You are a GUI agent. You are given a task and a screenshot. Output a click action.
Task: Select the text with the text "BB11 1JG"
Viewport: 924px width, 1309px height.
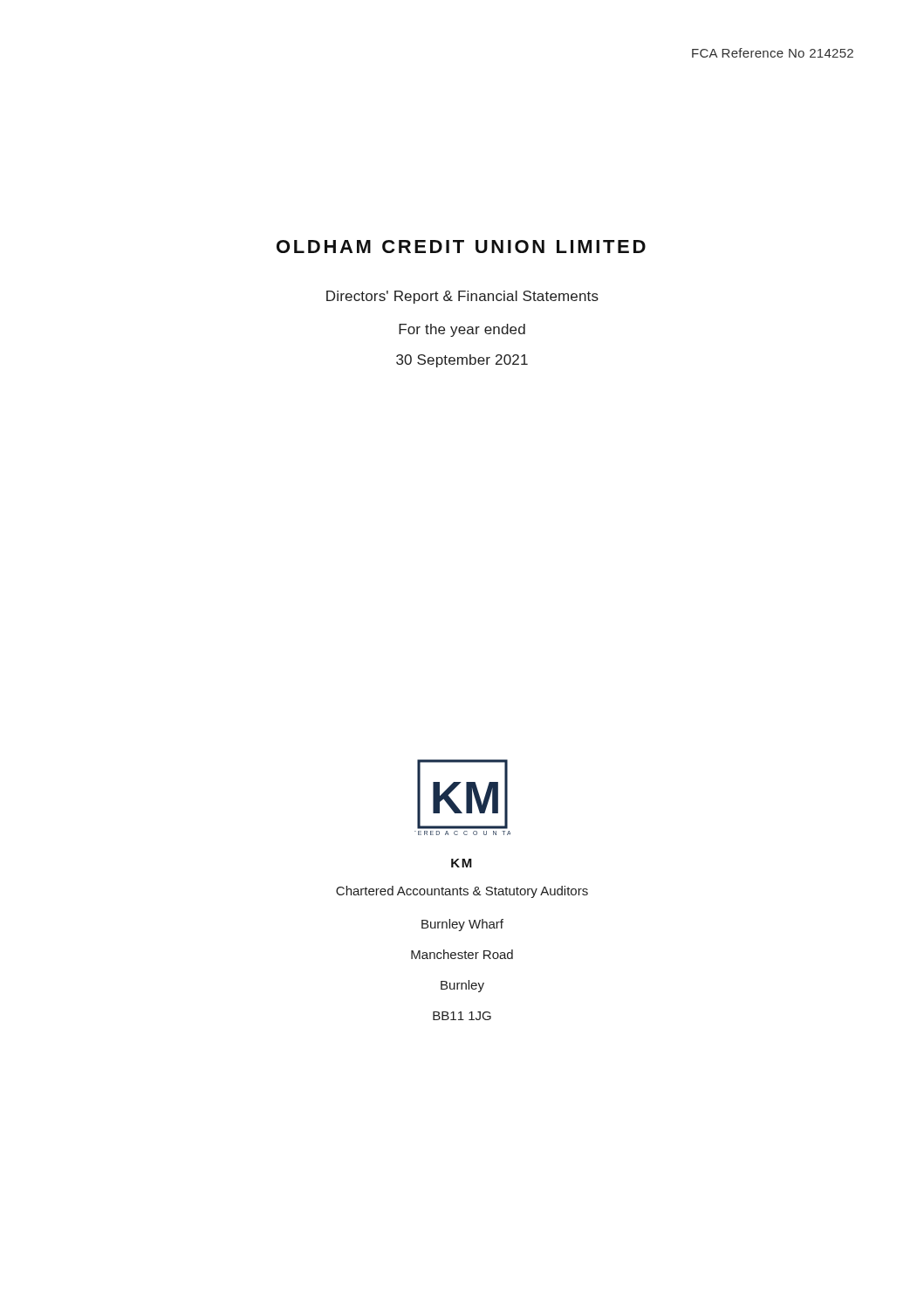click(462, 1015)
